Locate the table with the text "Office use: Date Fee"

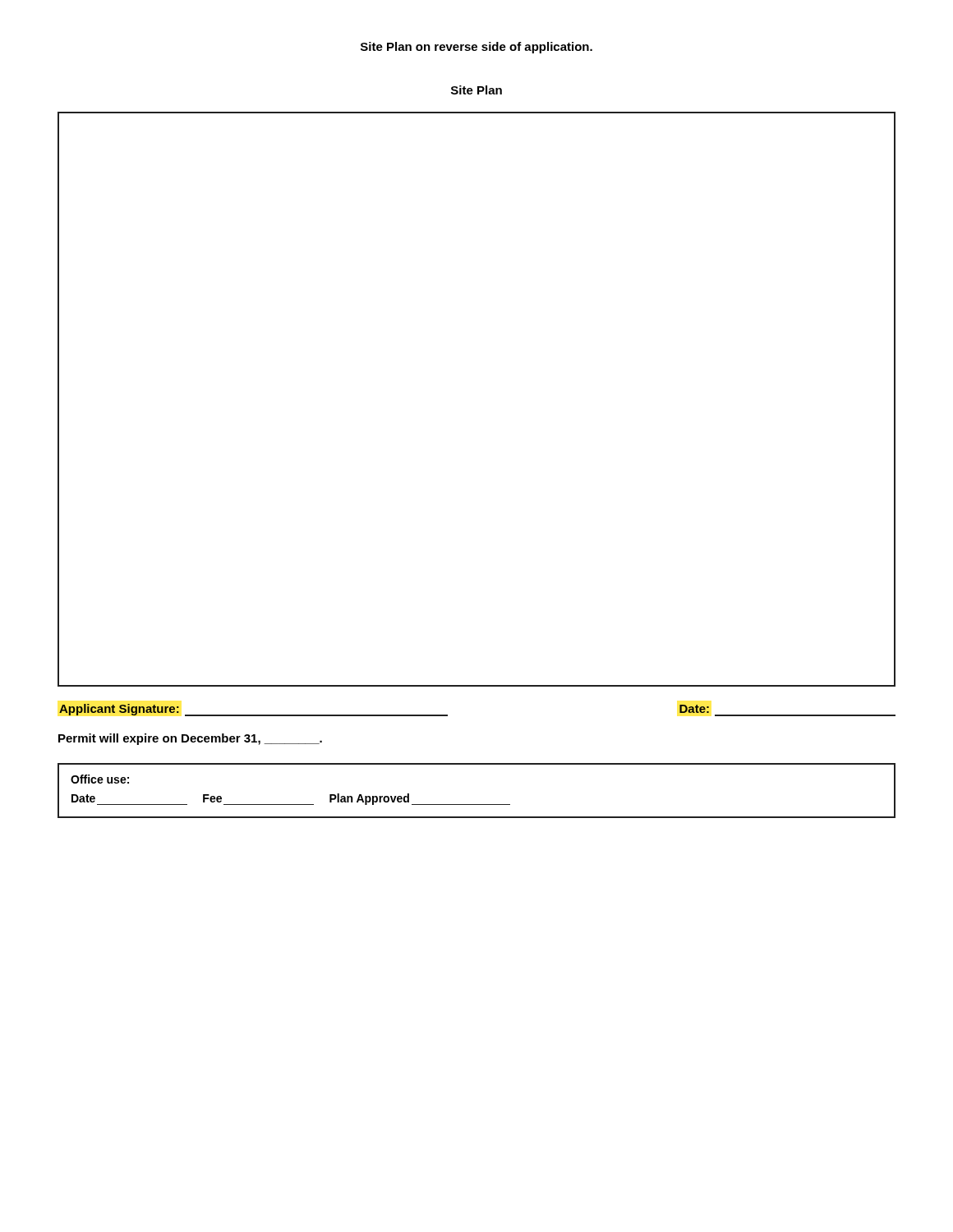pos(476,791)
